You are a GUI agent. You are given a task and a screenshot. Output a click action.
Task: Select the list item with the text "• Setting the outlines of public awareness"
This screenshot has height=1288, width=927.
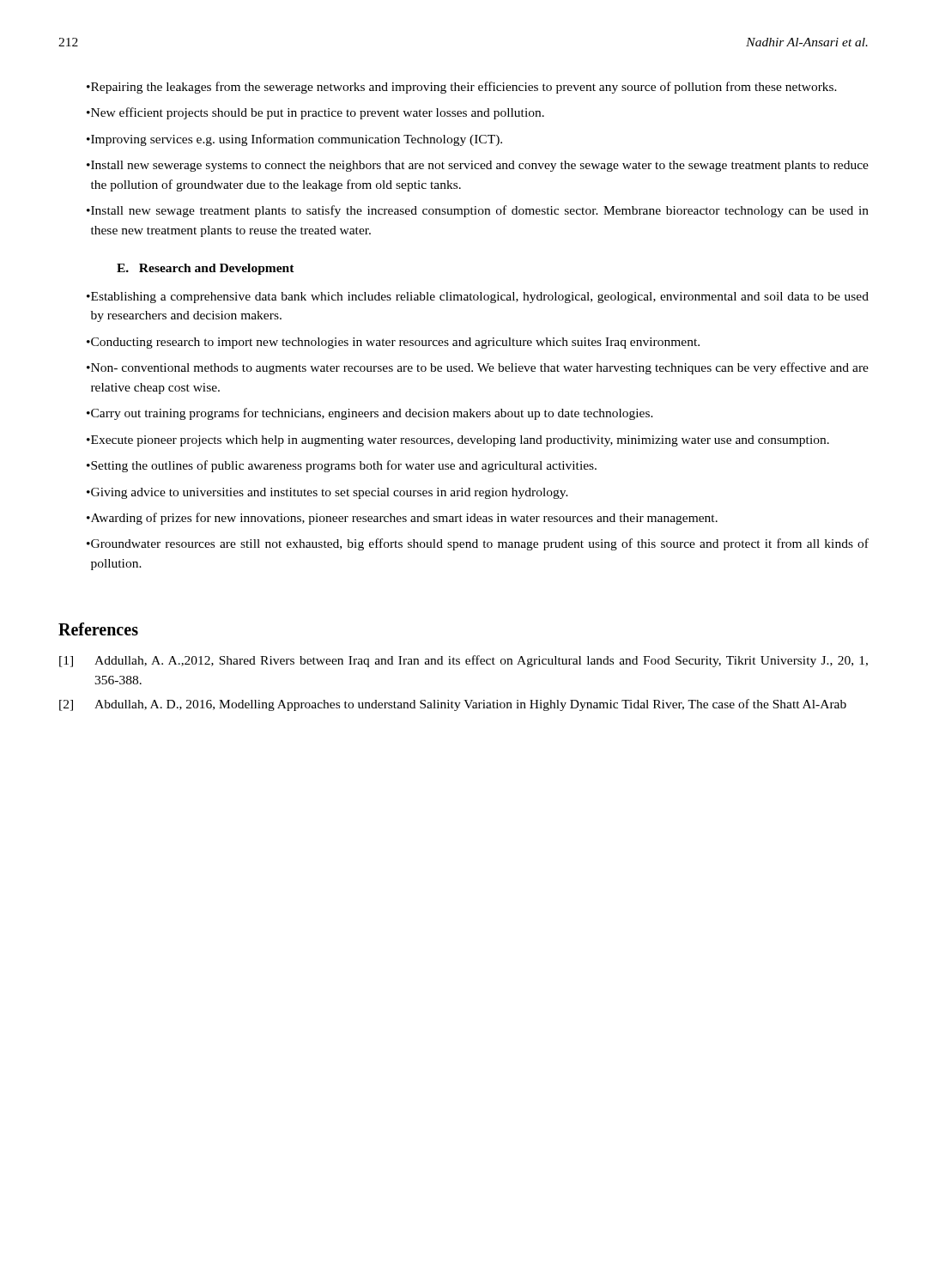tap(464, 466)
